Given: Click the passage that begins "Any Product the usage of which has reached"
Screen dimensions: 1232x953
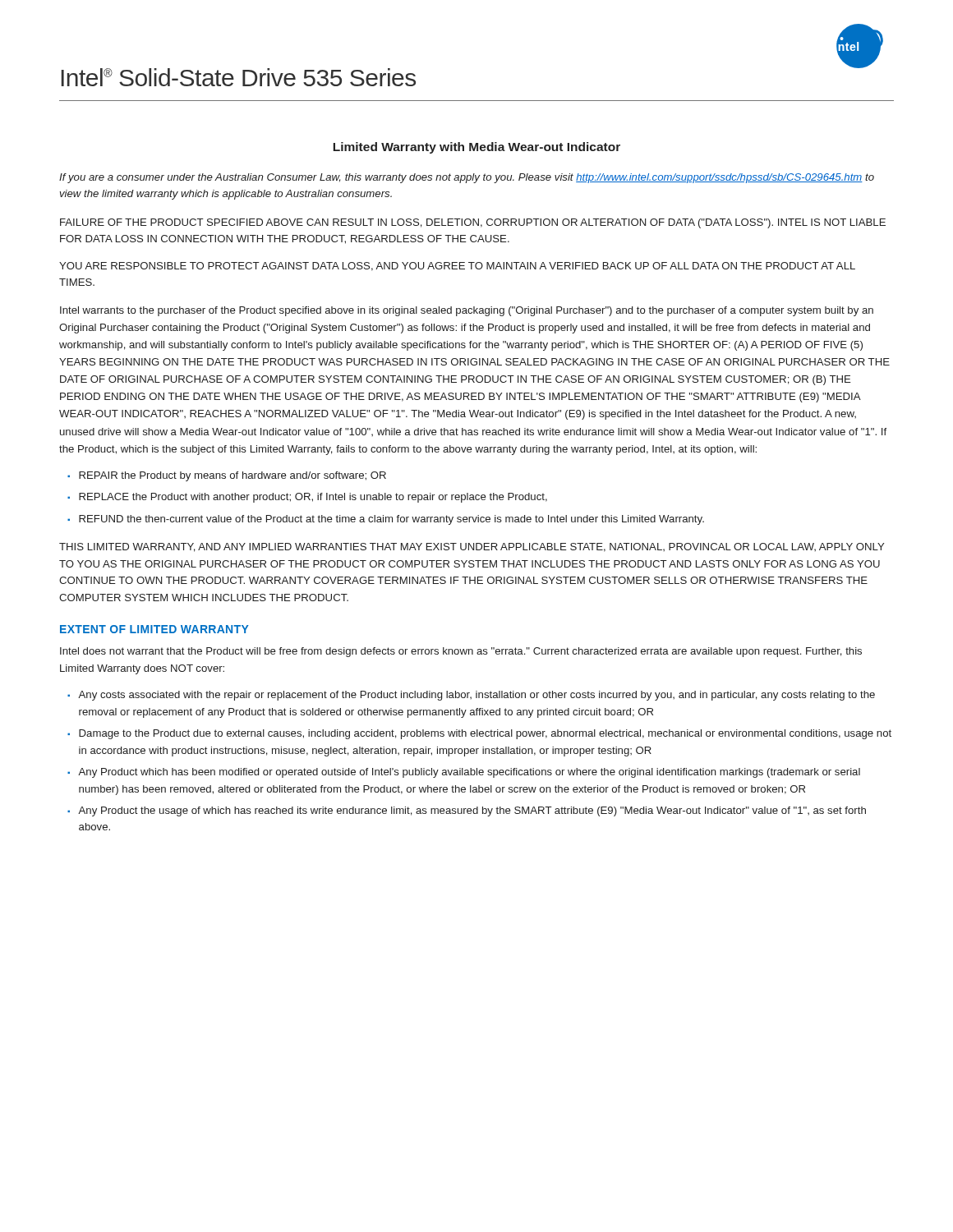Looking at the screenshot, I should coord(472,819).
